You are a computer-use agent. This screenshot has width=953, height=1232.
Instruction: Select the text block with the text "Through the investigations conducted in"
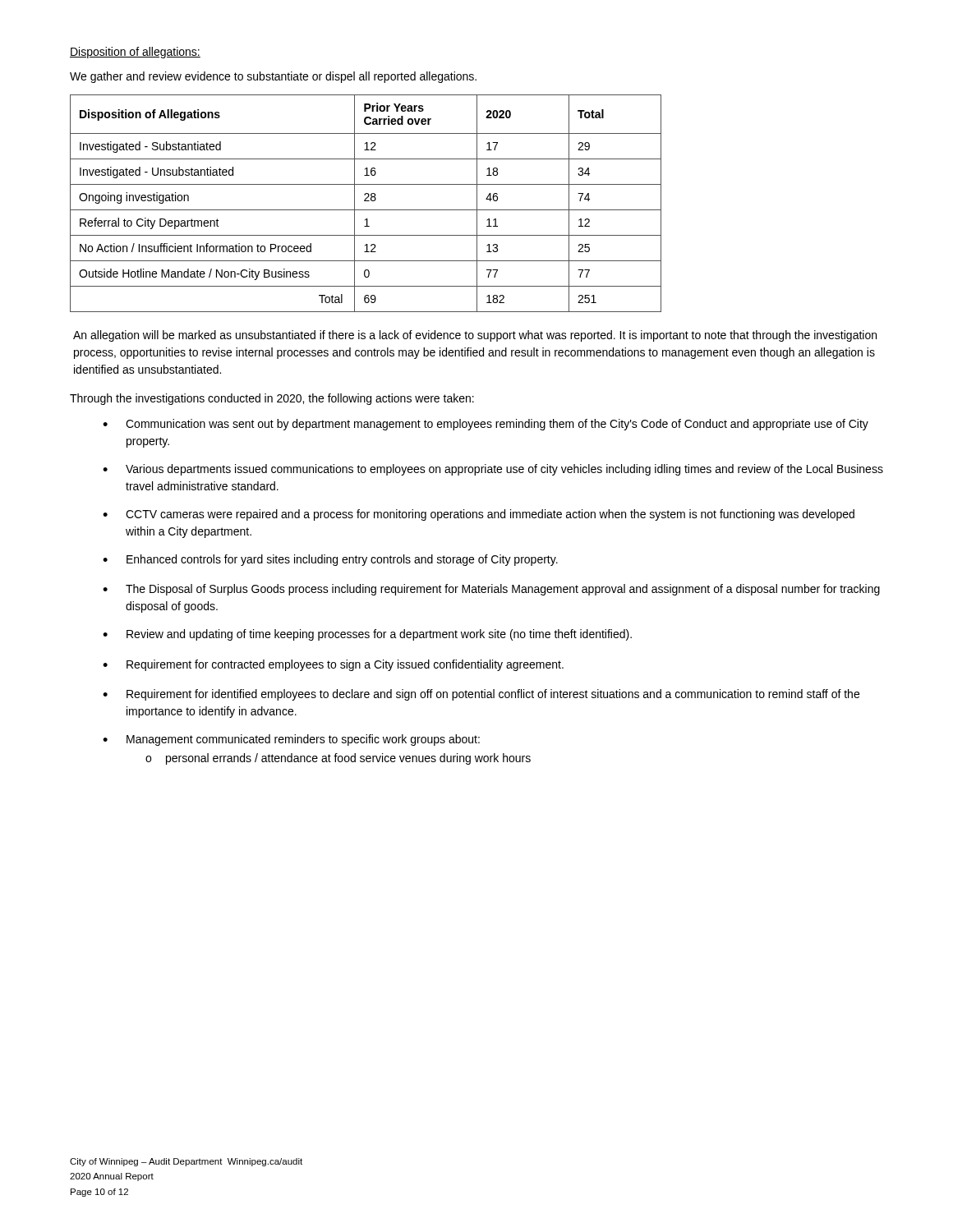(272, 398)
